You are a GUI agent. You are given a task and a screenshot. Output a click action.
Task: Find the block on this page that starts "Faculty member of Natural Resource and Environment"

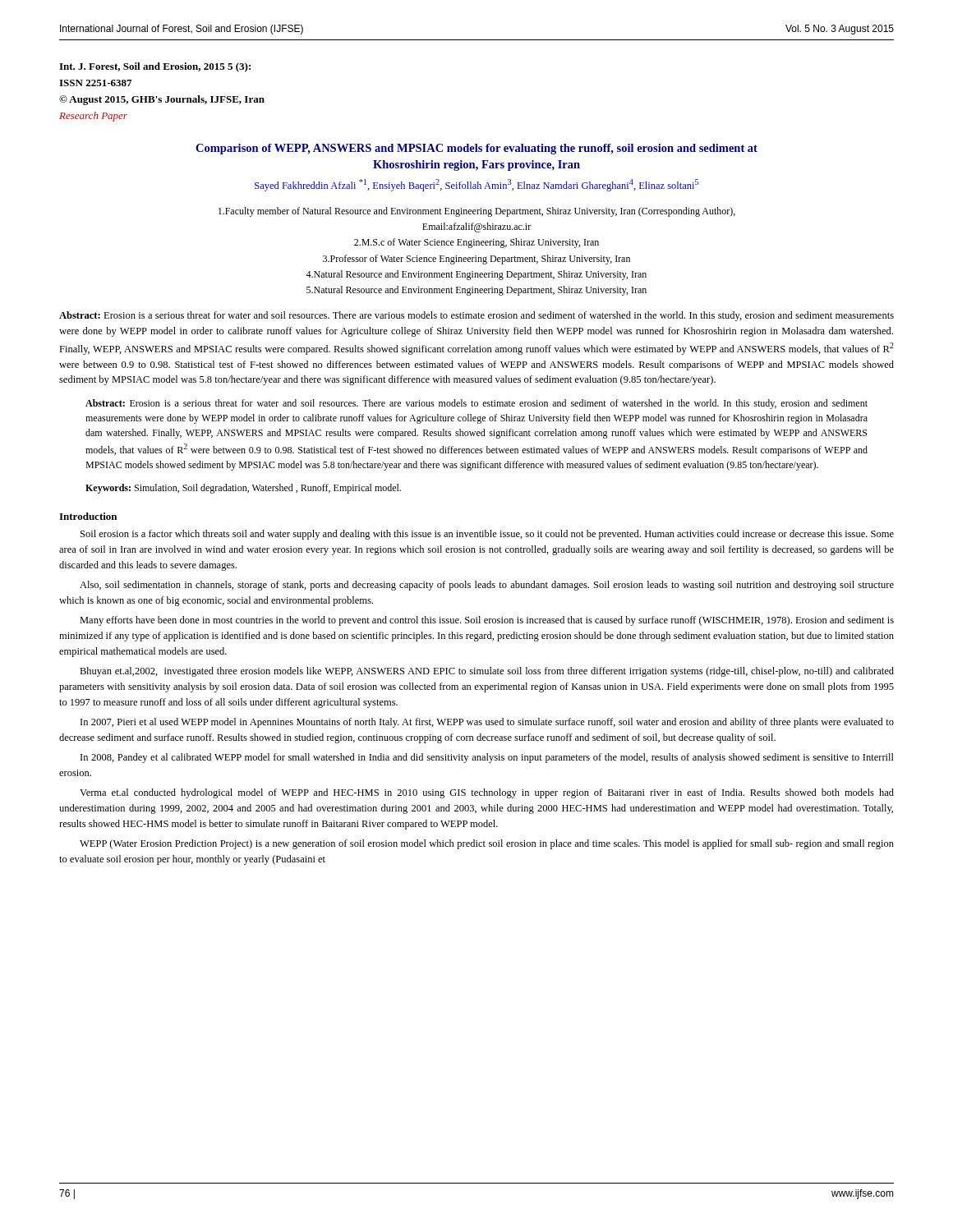[476, 251]
